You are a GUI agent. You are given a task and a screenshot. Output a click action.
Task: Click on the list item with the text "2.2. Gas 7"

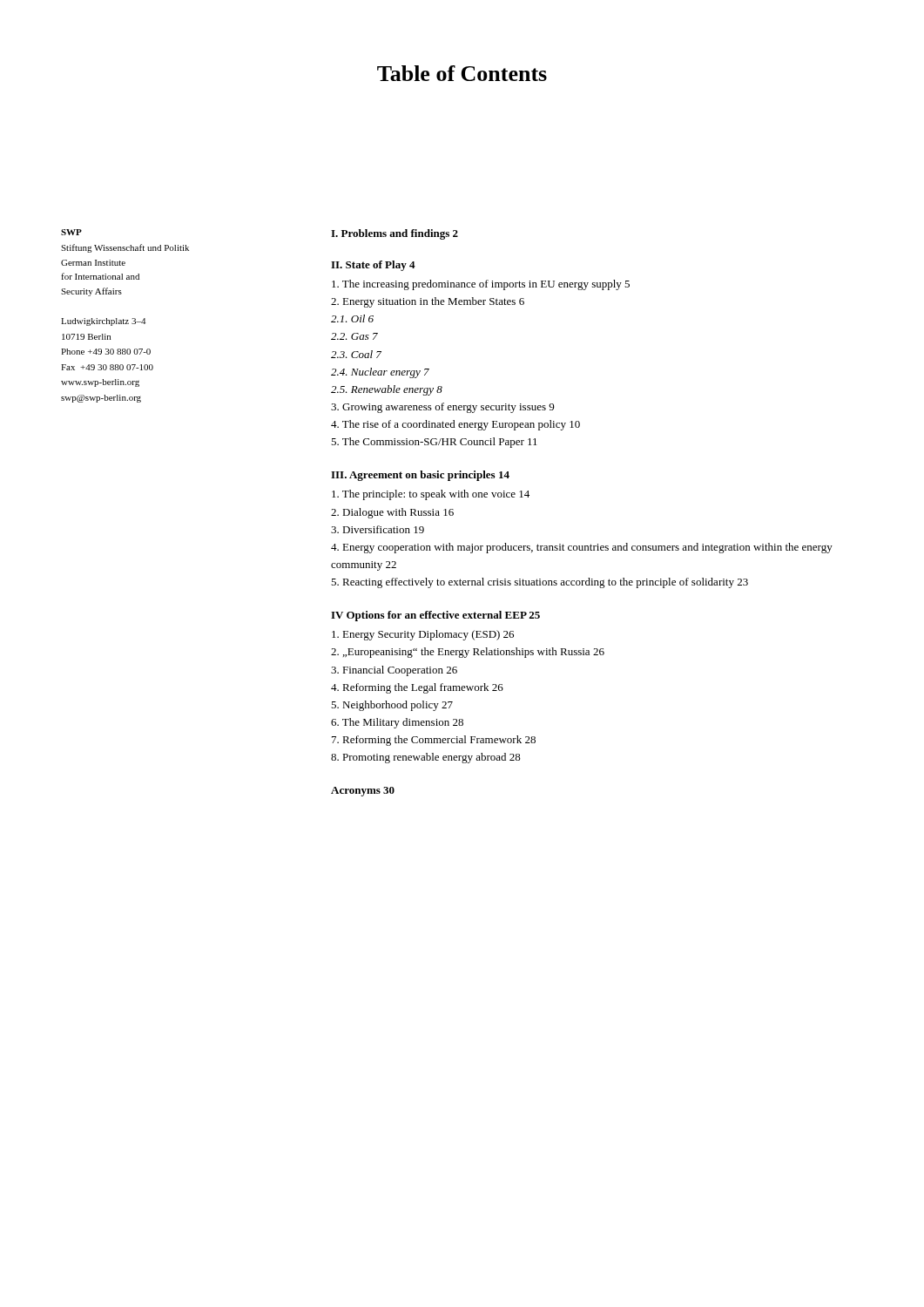point(354,336)
